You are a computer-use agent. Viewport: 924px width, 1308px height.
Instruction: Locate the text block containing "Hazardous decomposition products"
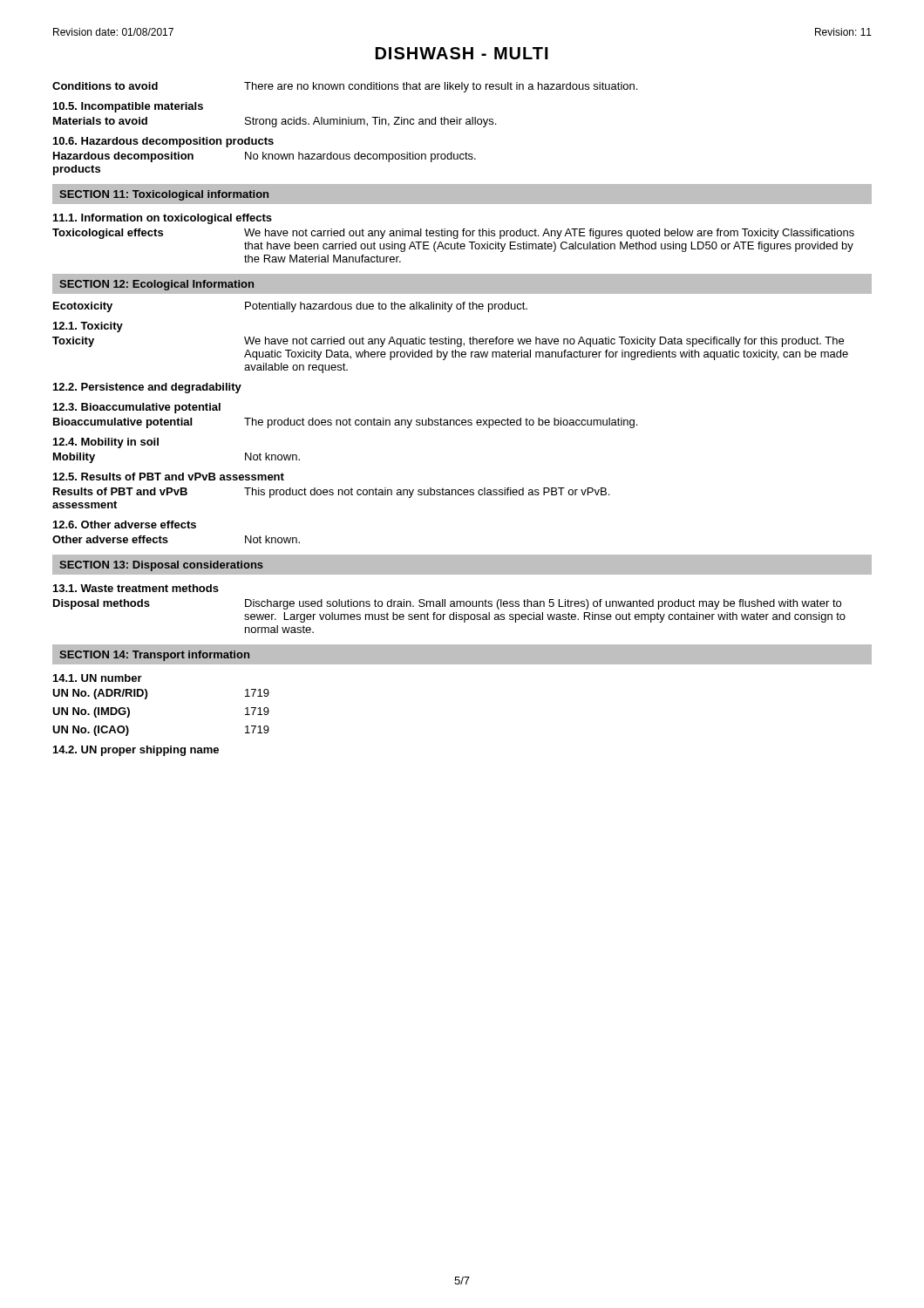click(462, 162)
